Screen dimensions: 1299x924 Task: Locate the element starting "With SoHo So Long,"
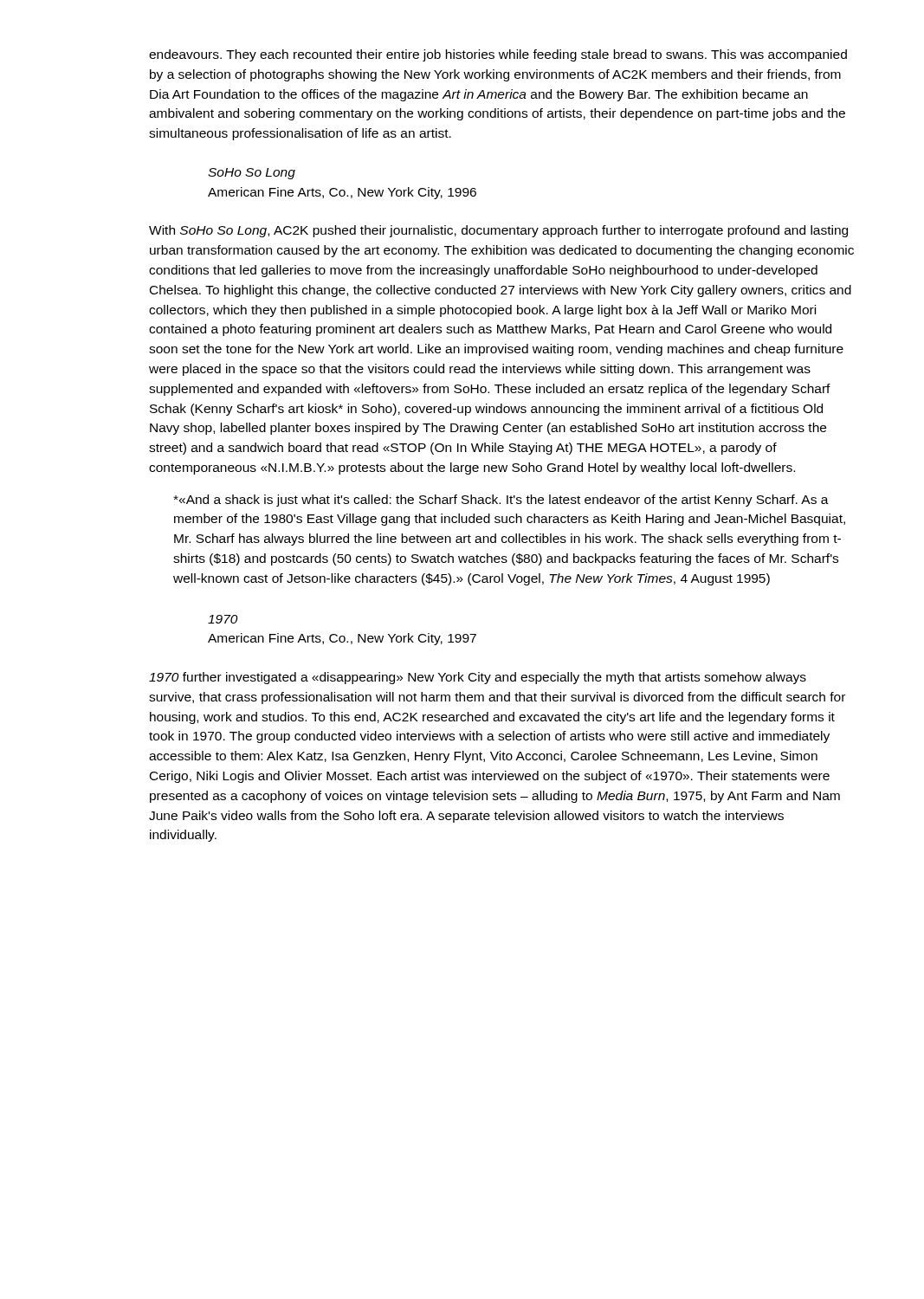502,349
